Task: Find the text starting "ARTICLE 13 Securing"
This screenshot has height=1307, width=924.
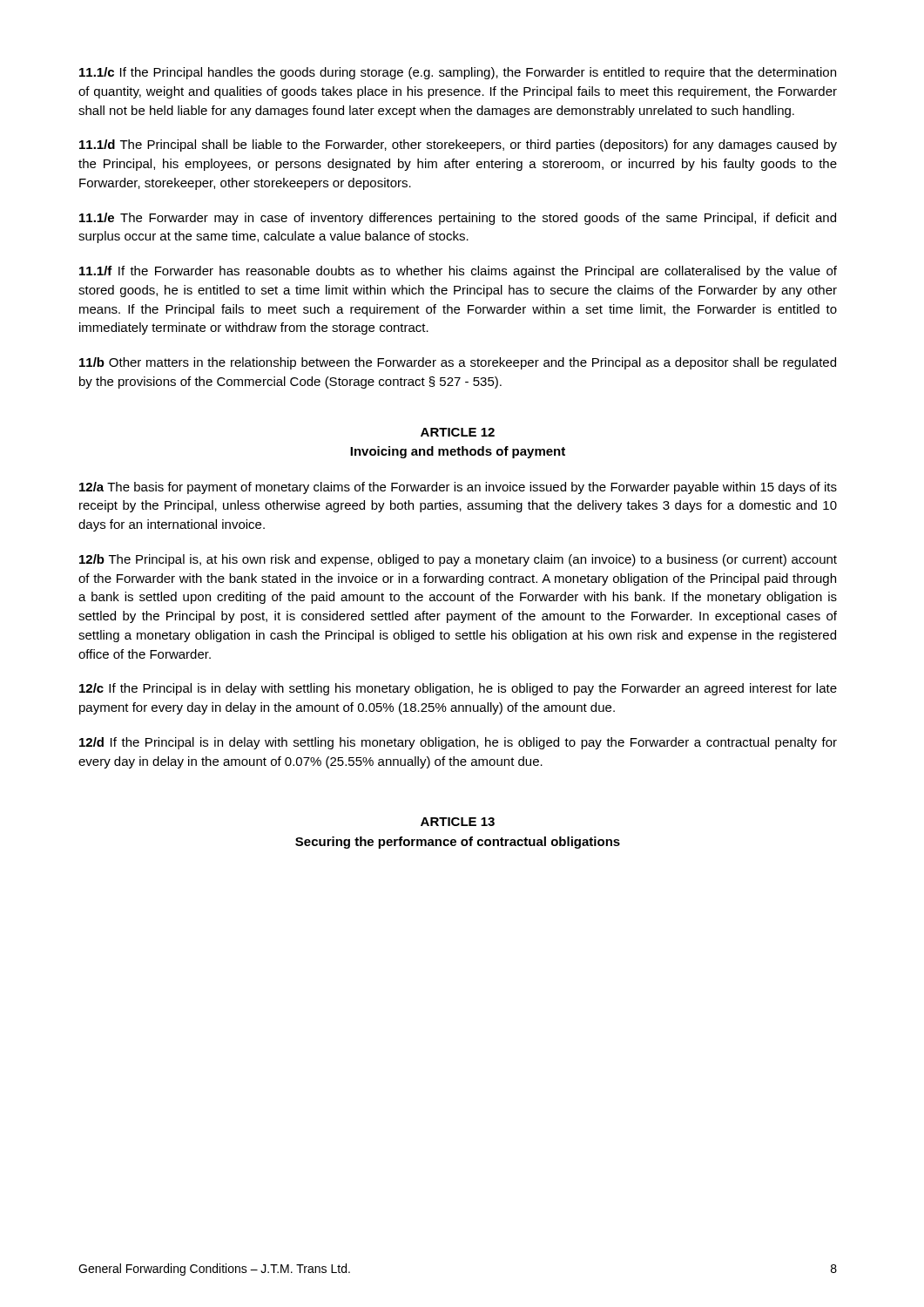Action: (458, 832)
